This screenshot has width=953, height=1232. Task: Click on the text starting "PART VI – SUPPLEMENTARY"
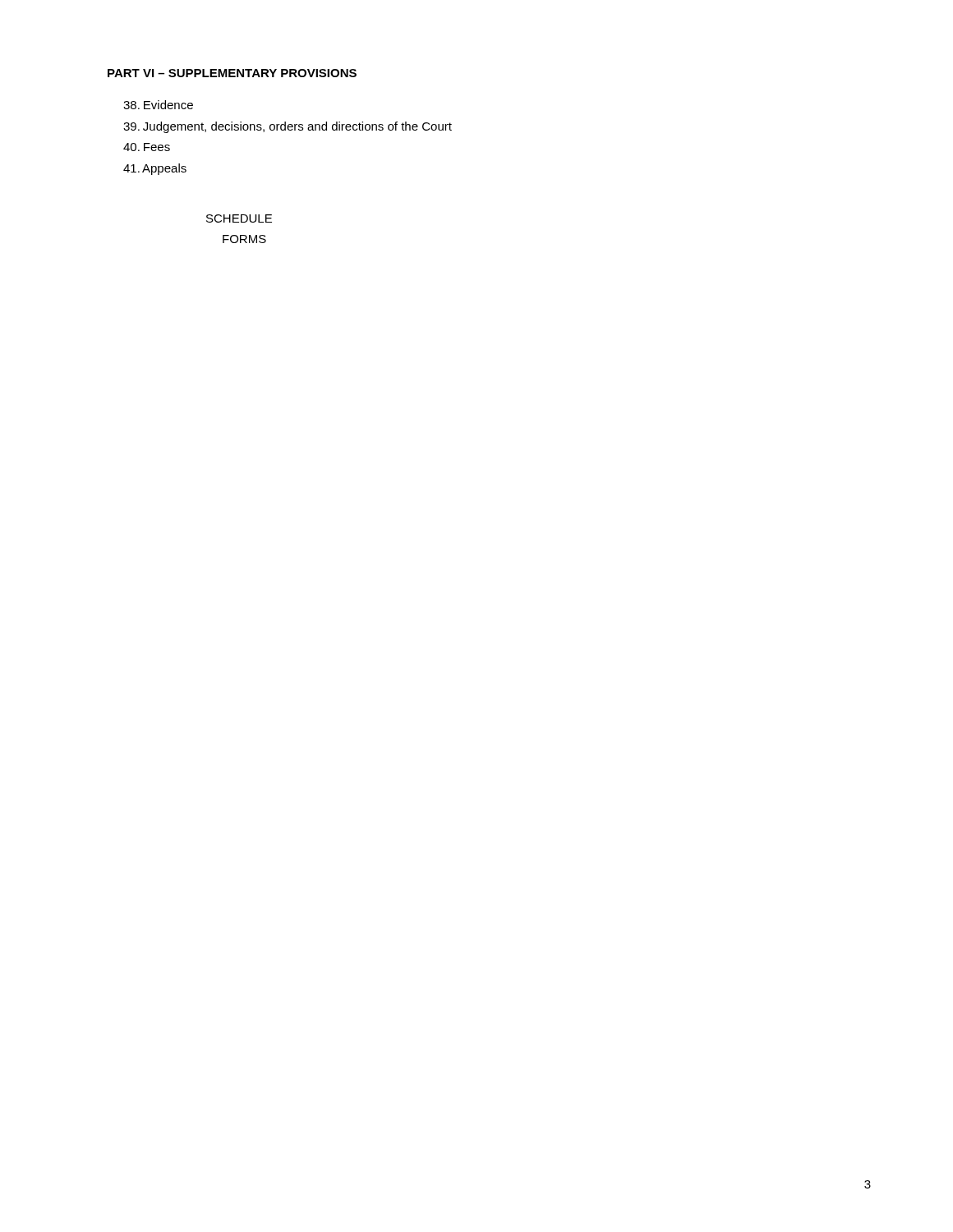[x=232, y=73]
